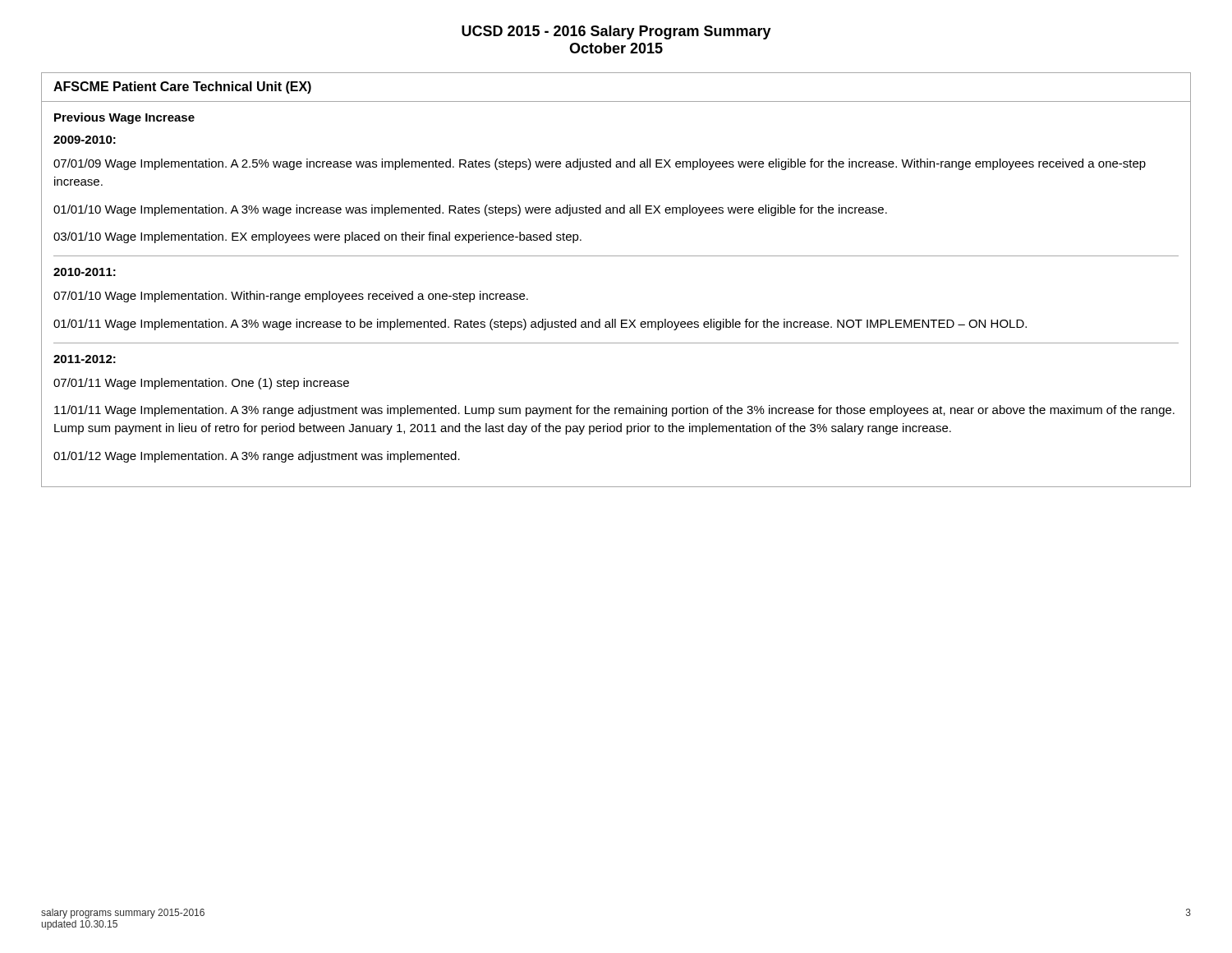Point to the element starting "07/01/10 Wage Implementation. Within-range employees"

[291, 295]
